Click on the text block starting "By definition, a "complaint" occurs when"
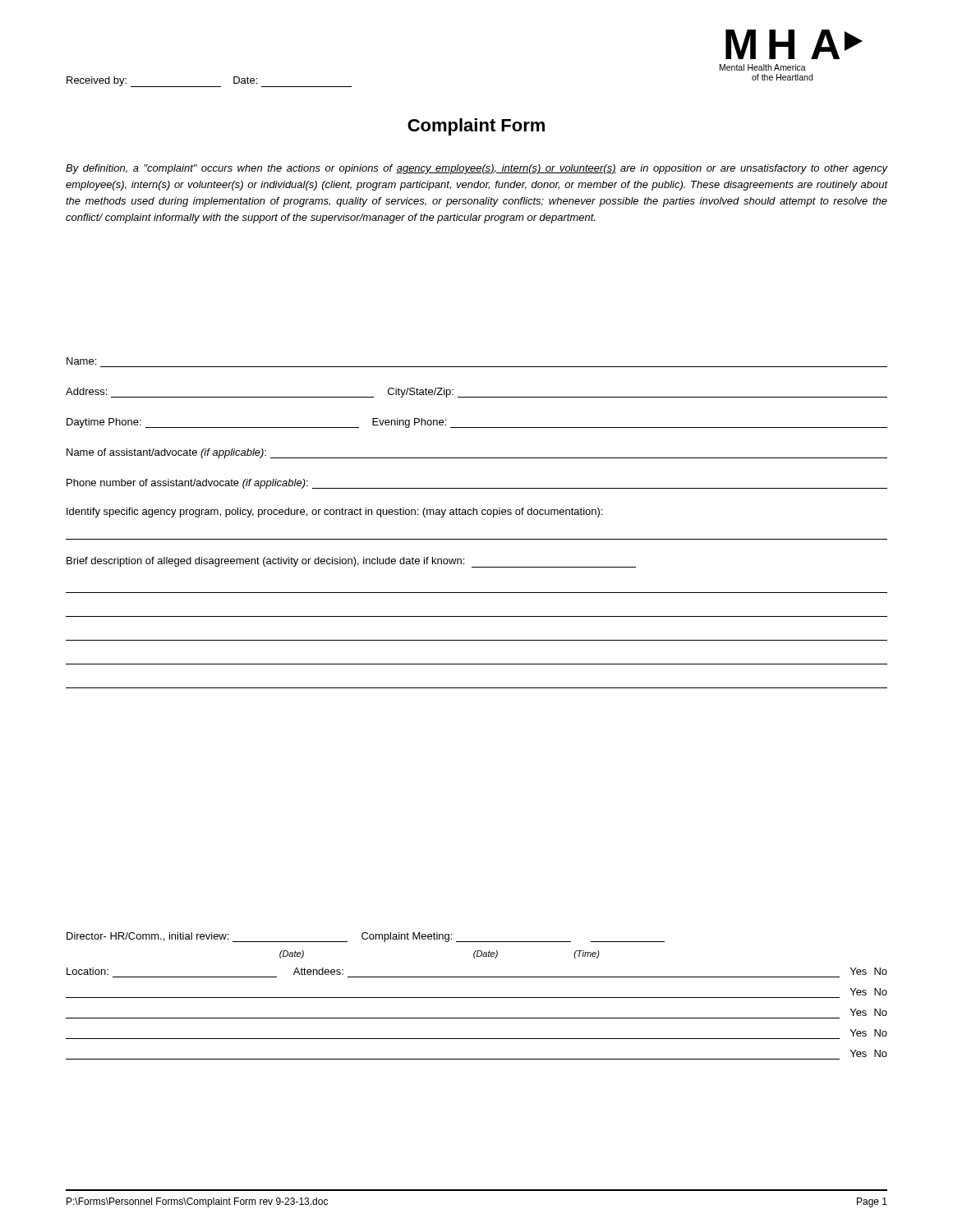The height and width of the screenshot is (1232, 953). point(476,193)
